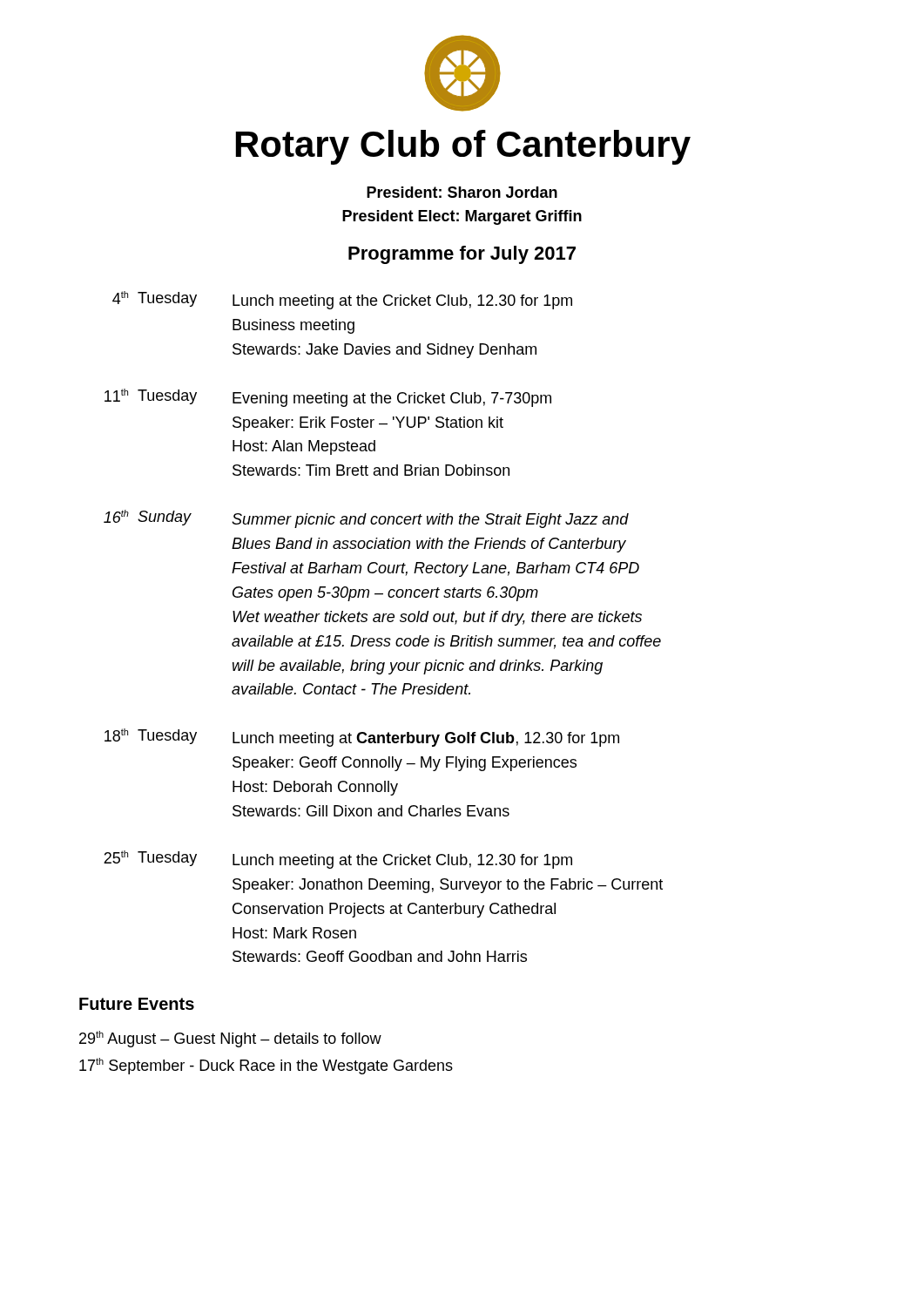Click on the list item containing "4th Tuesday Lunch meeting at the Cricket"
The image size is (924, 1307).
coord(326,326)
